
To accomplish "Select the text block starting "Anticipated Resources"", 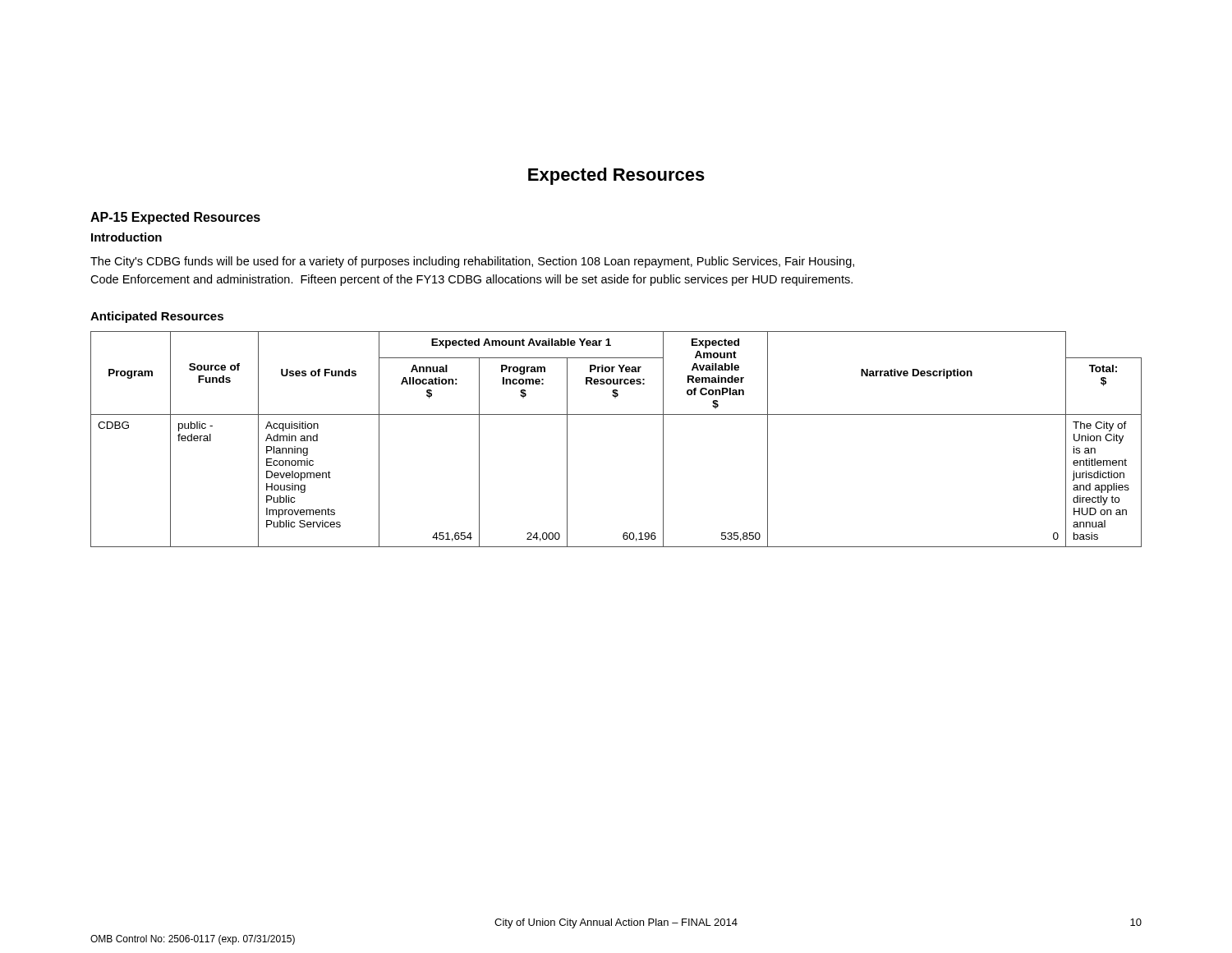I will coord(157,316).
